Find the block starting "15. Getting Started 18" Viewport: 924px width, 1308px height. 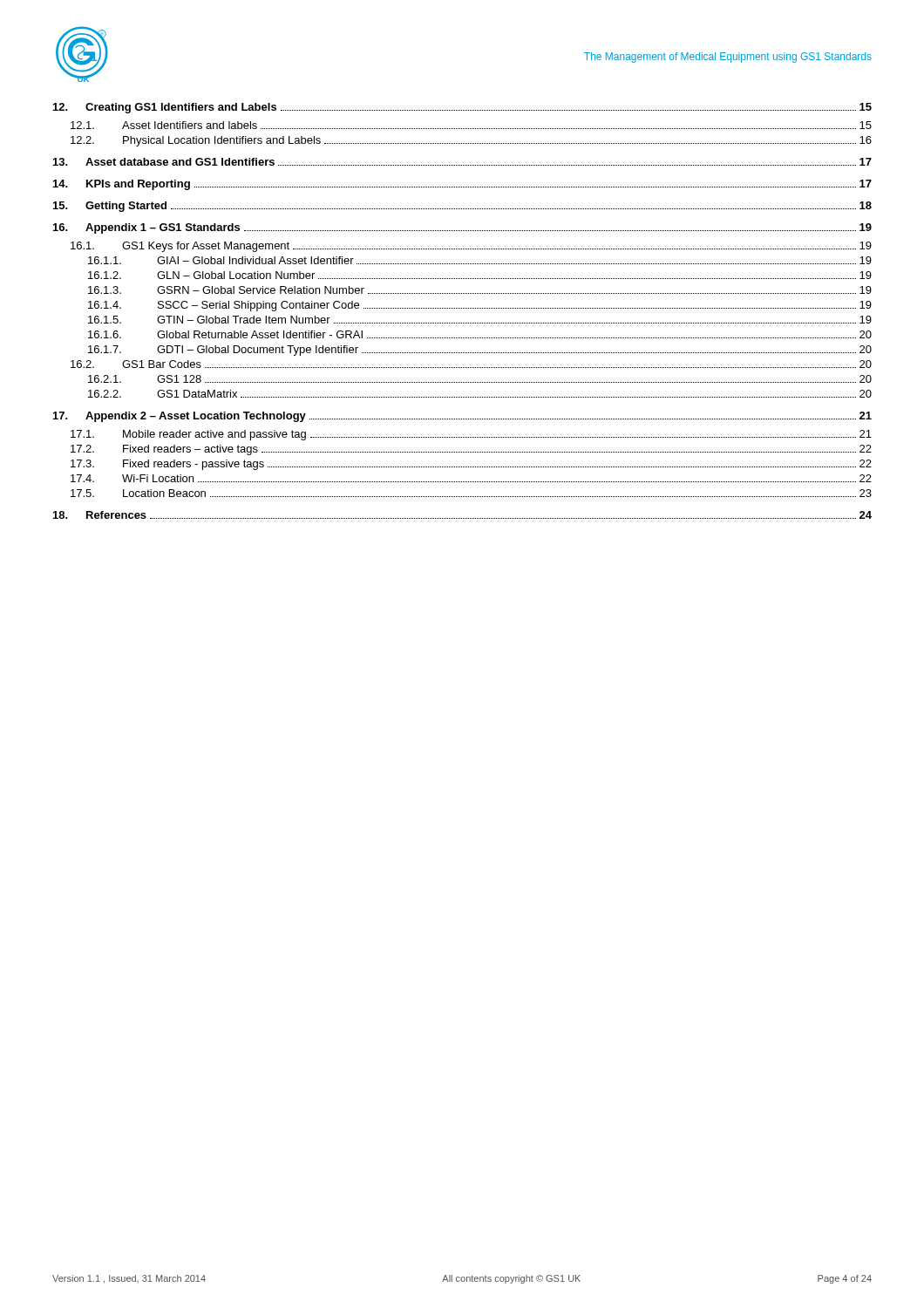pos(462,205)
